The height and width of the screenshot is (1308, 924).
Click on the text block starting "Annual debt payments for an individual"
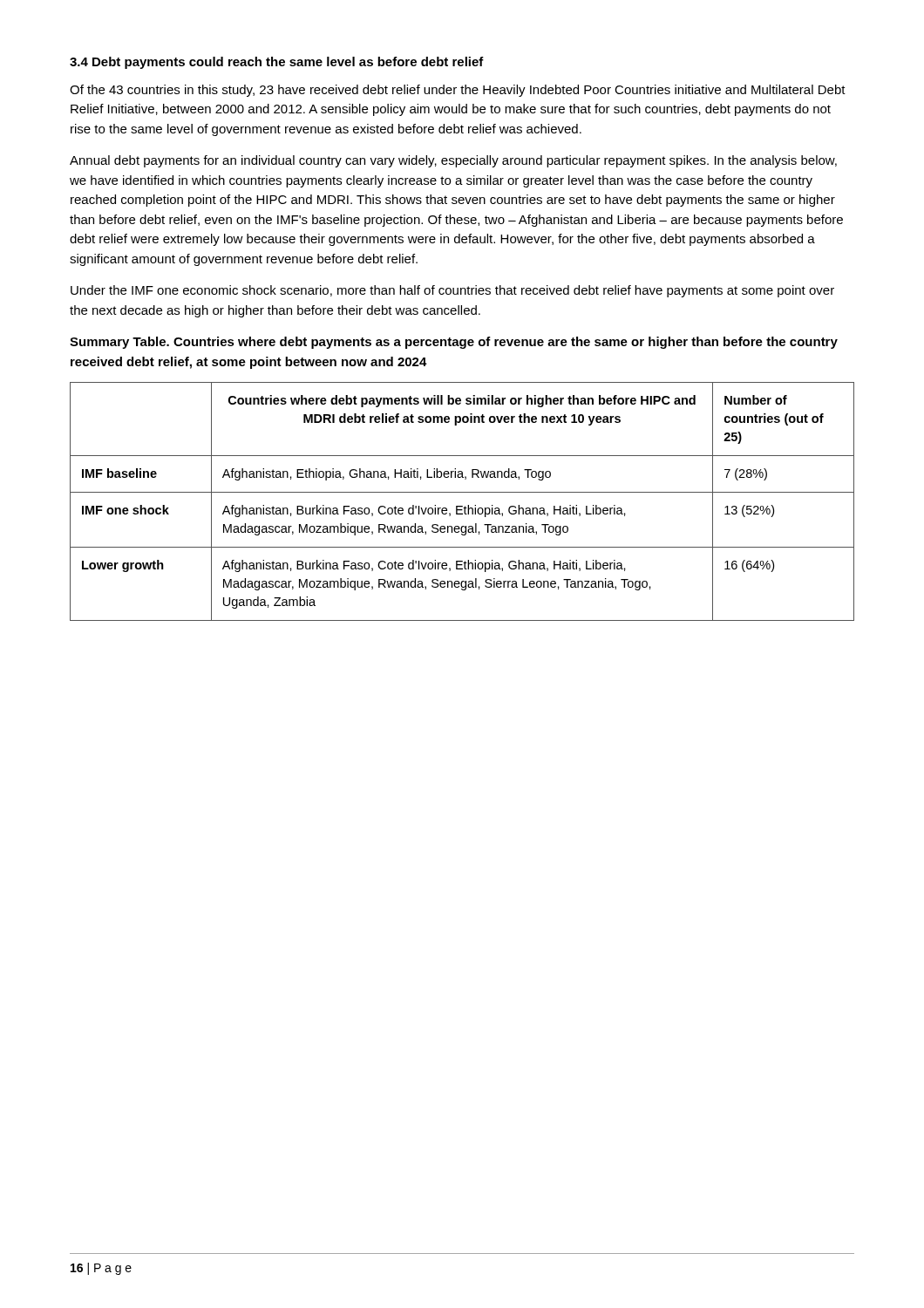457,209
